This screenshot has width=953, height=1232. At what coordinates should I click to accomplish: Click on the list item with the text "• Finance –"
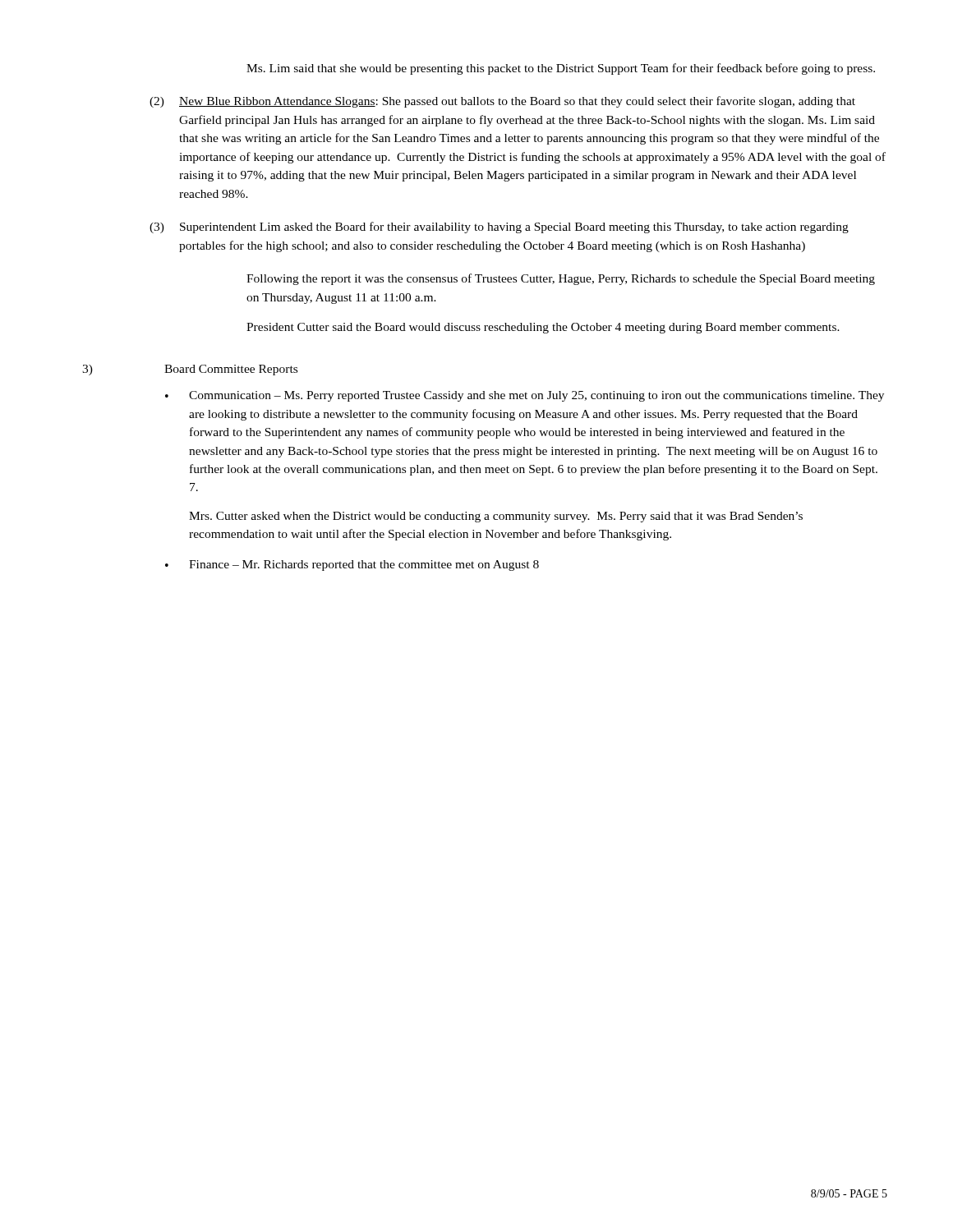pyautogui.click(x=526, y=565)
